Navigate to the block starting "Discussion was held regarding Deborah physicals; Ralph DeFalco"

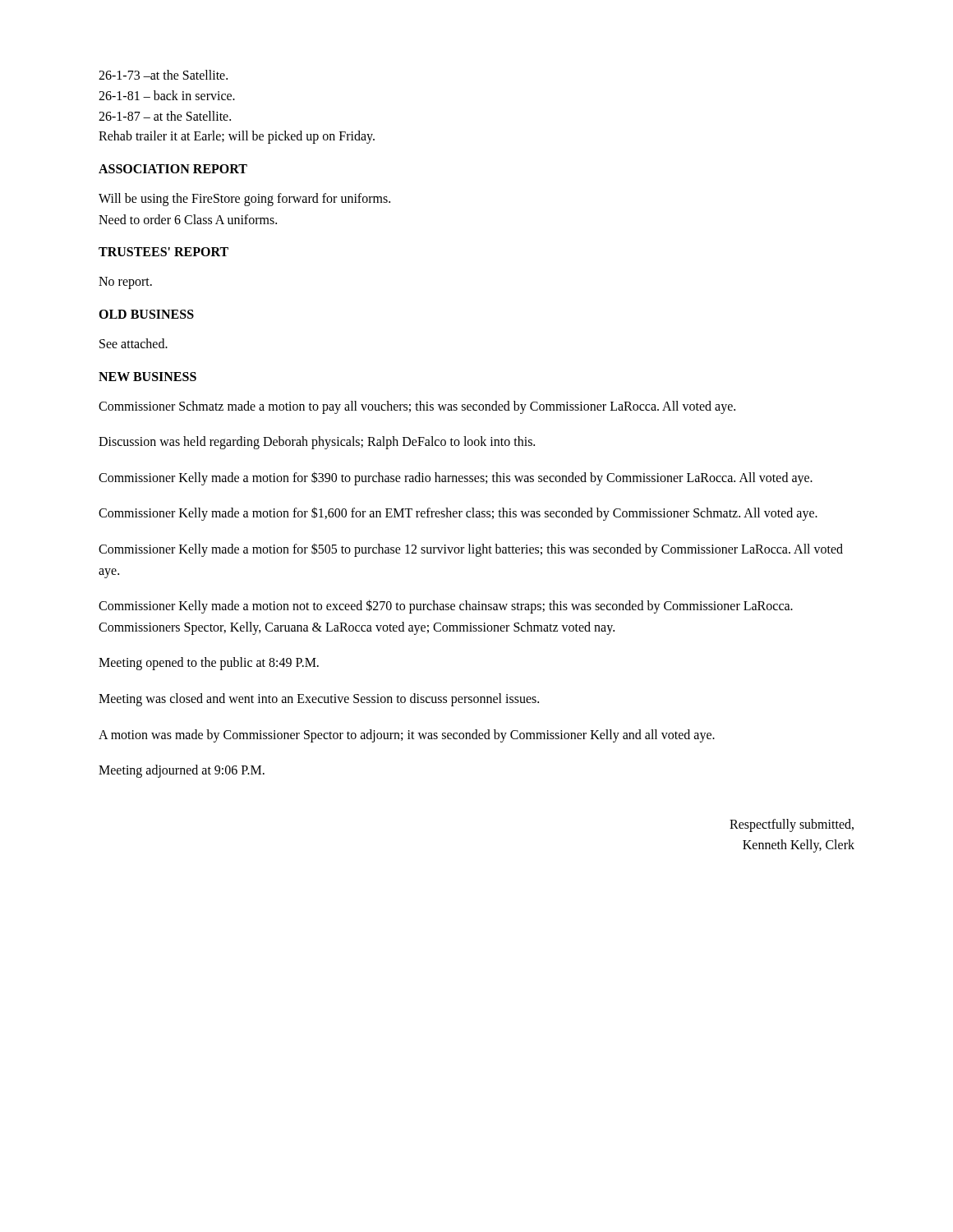click(317, 442)
